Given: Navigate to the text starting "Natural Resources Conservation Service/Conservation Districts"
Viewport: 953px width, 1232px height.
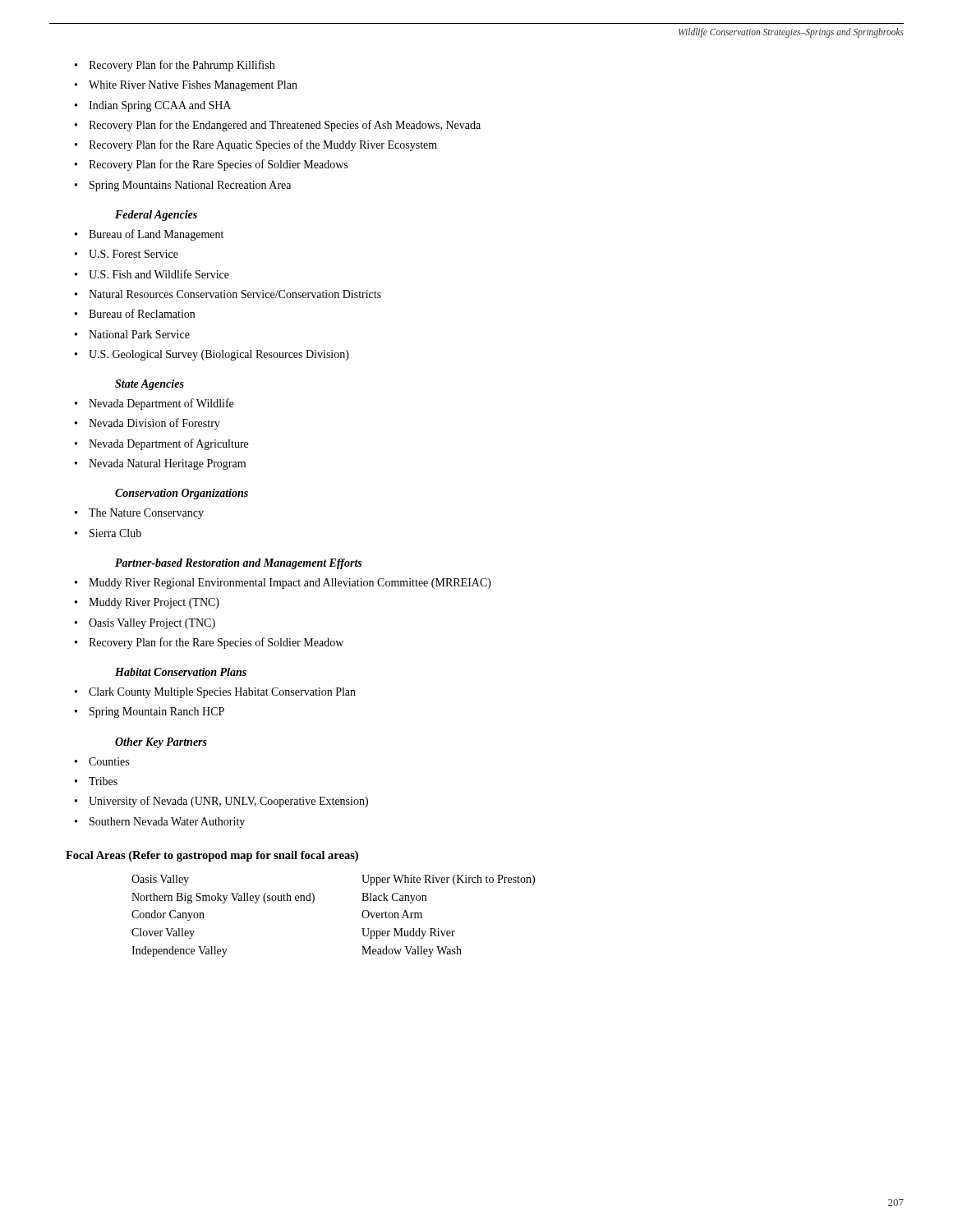Looking at the screenshot, I should click(228, 294).
